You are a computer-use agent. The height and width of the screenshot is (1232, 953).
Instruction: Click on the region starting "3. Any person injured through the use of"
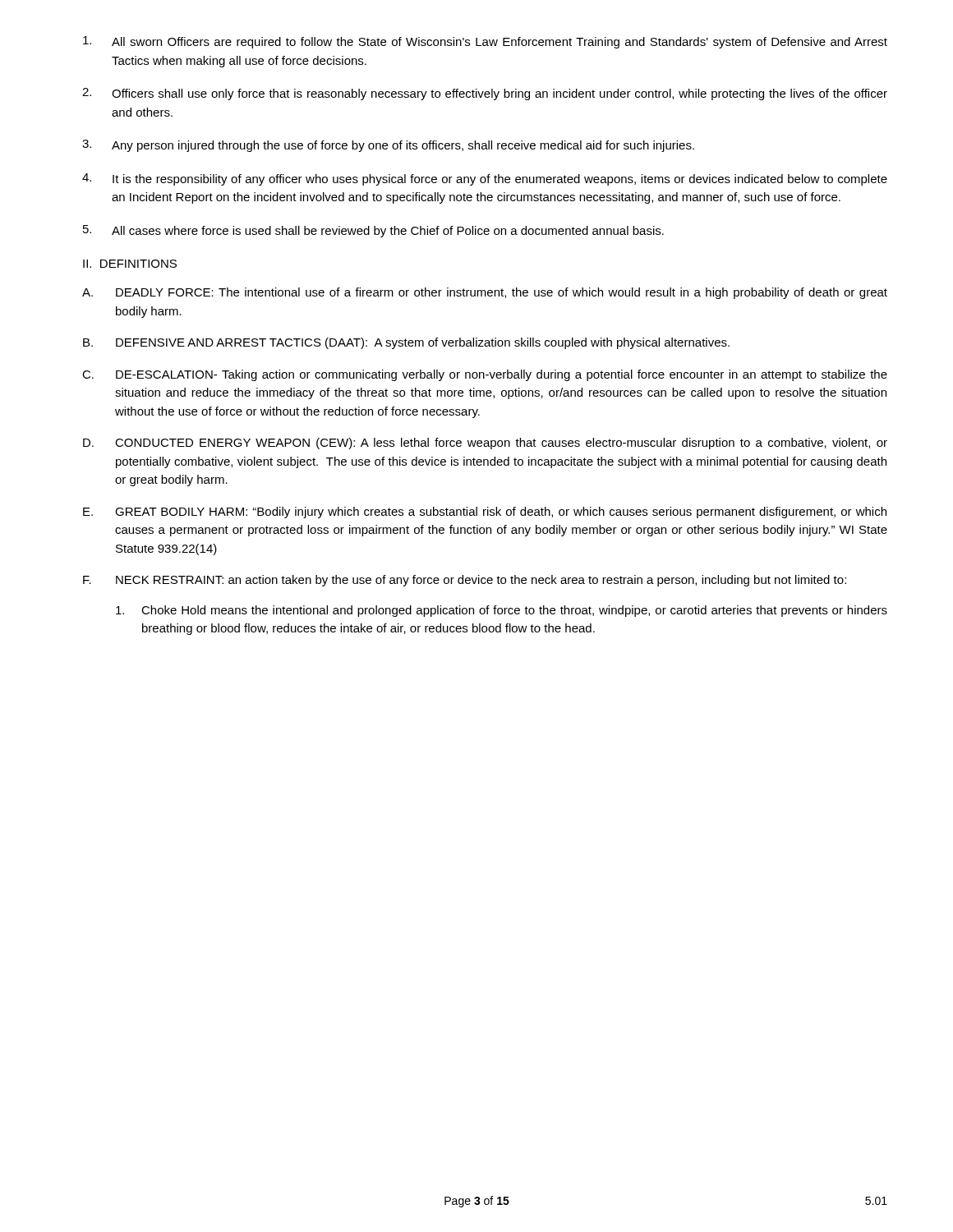(485, 146)
